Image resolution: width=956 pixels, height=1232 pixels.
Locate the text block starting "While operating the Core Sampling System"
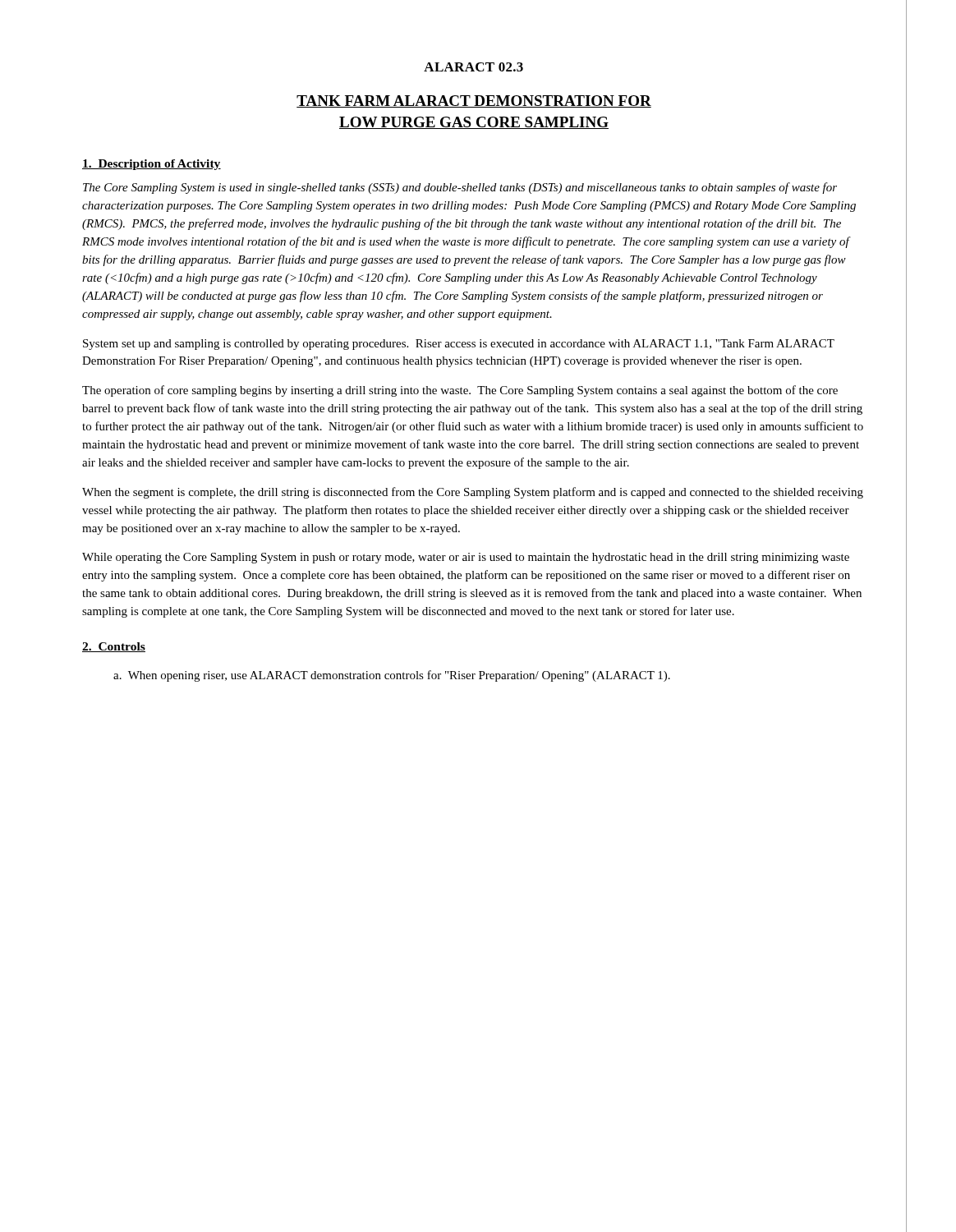coord(472,584)
